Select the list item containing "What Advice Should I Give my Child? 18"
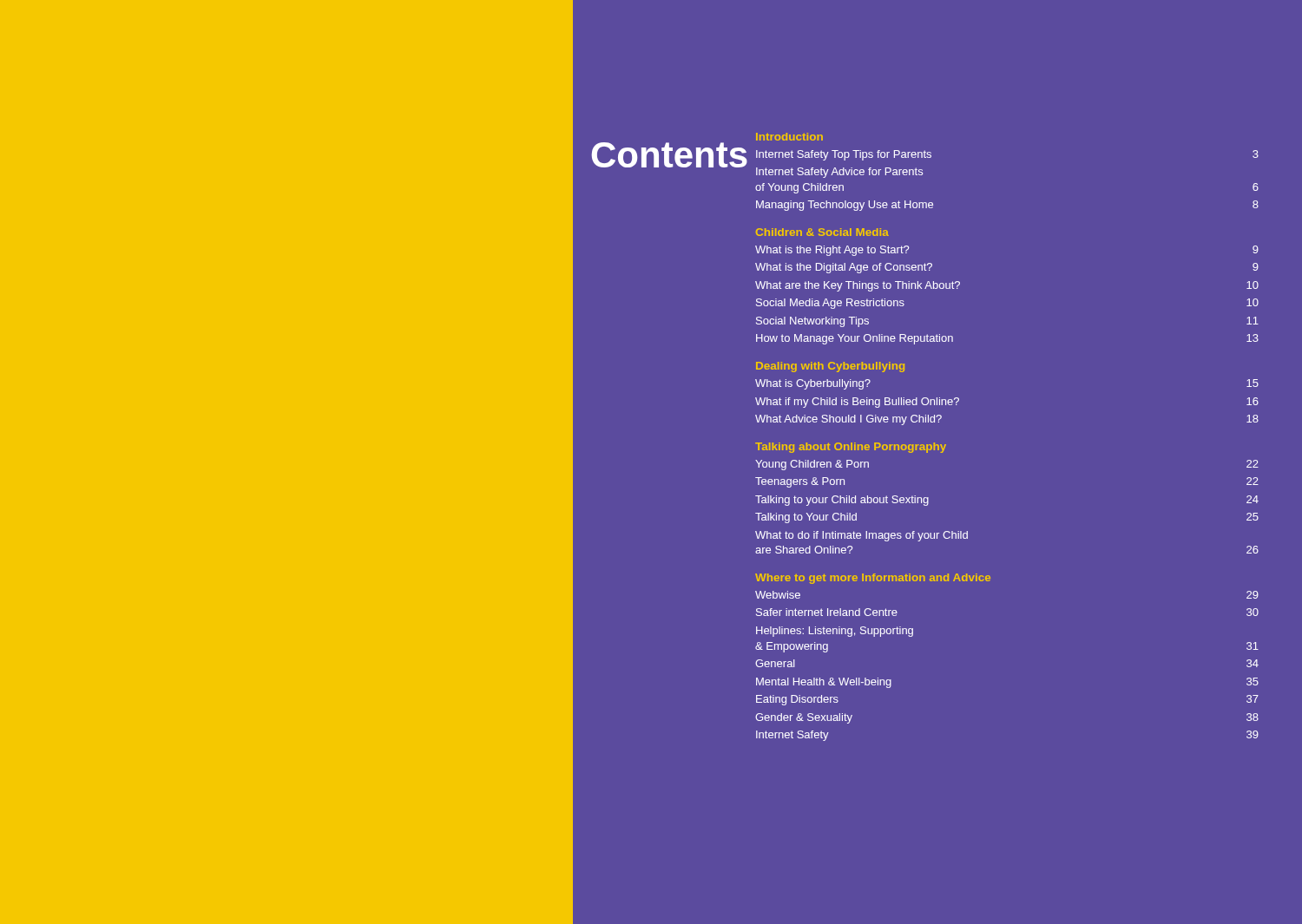1302x924 pixels. (x=851, y=419)
